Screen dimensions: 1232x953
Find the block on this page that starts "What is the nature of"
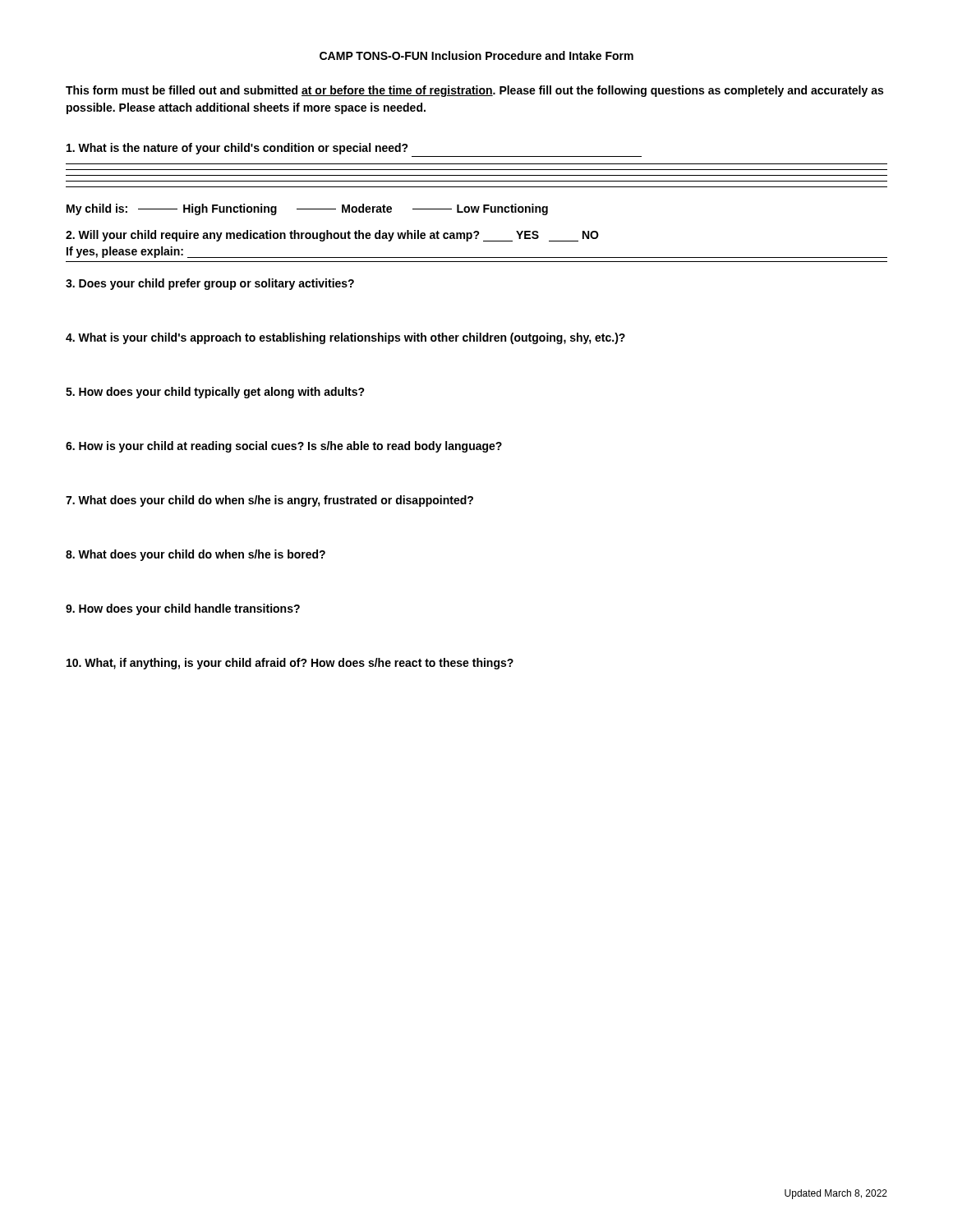pyautogui.click(x=476, y=164)
